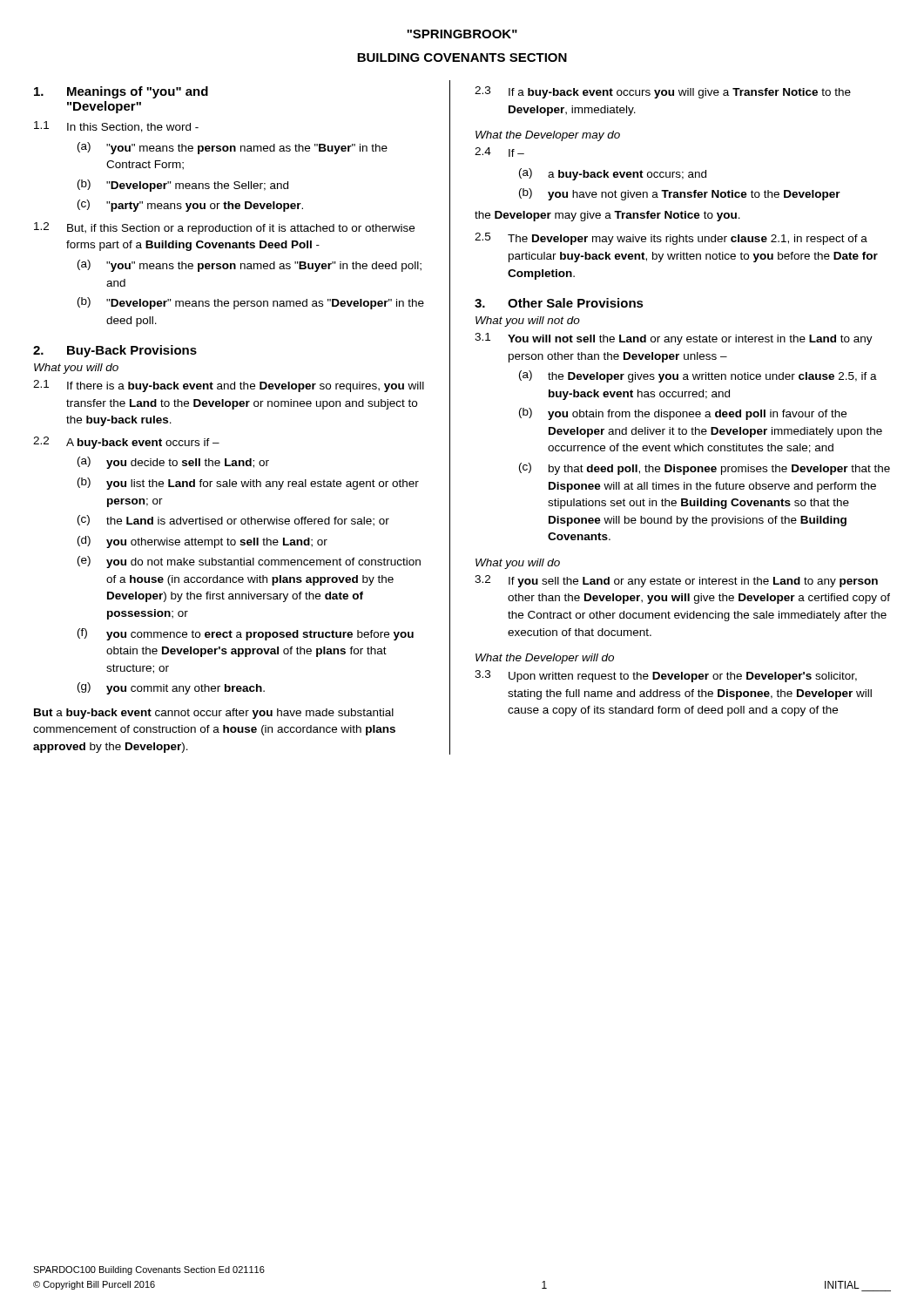Find the block starting "4 If –"
This screenshot has height=1307, width=924.
coord(487,153)
